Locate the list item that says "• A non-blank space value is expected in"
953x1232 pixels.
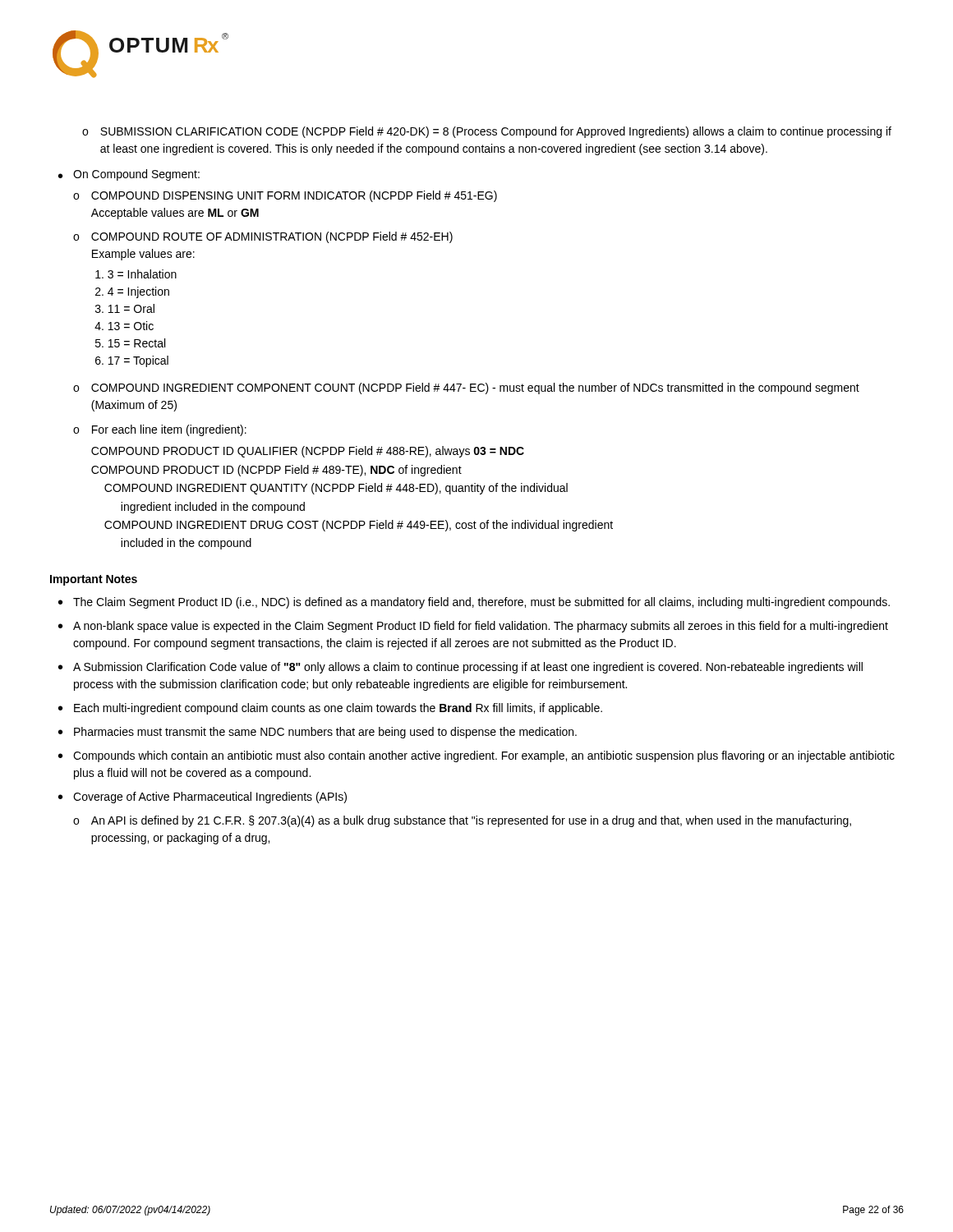481,635
